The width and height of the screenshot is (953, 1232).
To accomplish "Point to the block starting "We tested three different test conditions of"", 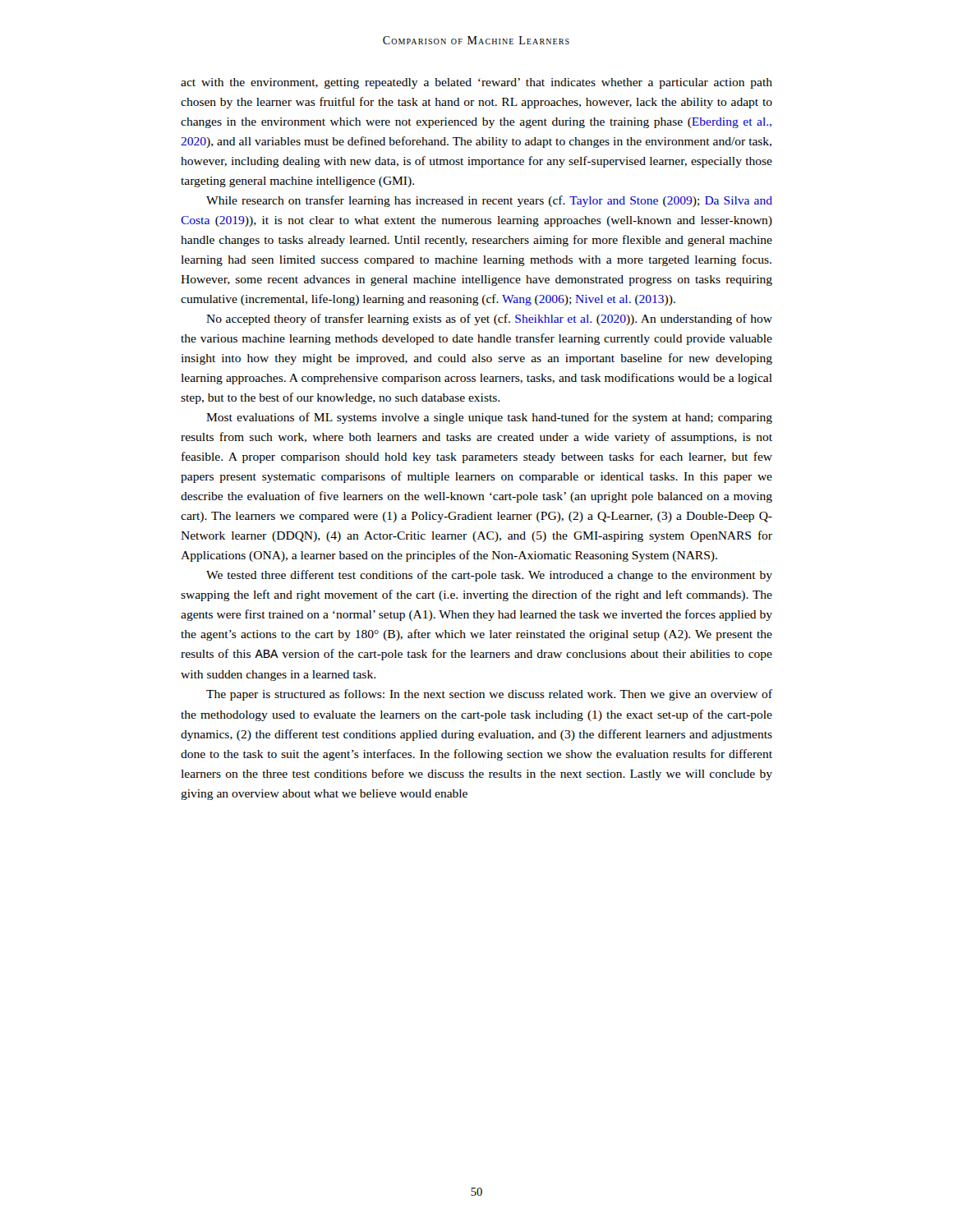I will [476, 625].
